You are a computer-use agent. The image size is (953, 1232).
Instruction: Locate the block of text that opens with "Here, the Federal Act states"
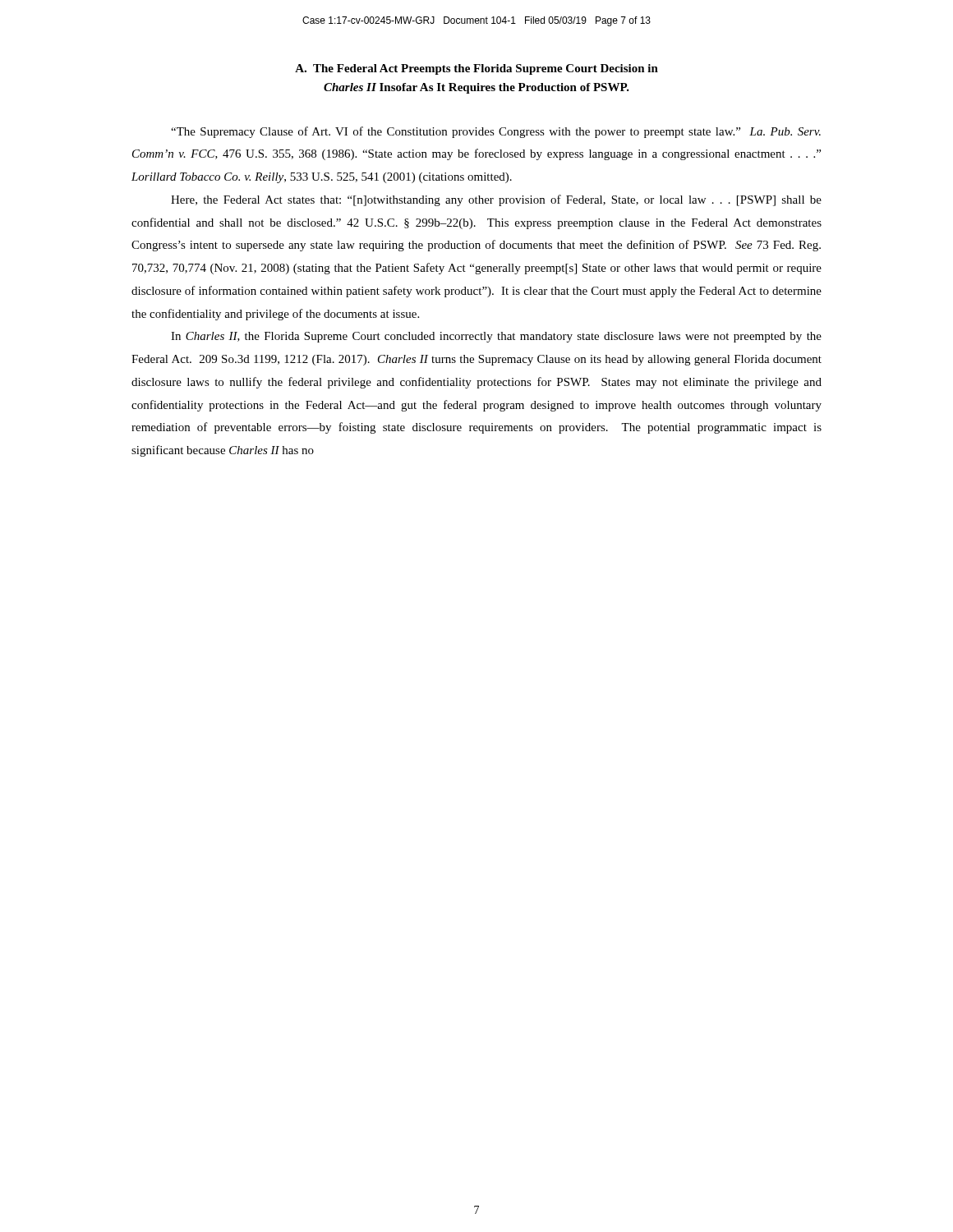(x=476, y=257)
